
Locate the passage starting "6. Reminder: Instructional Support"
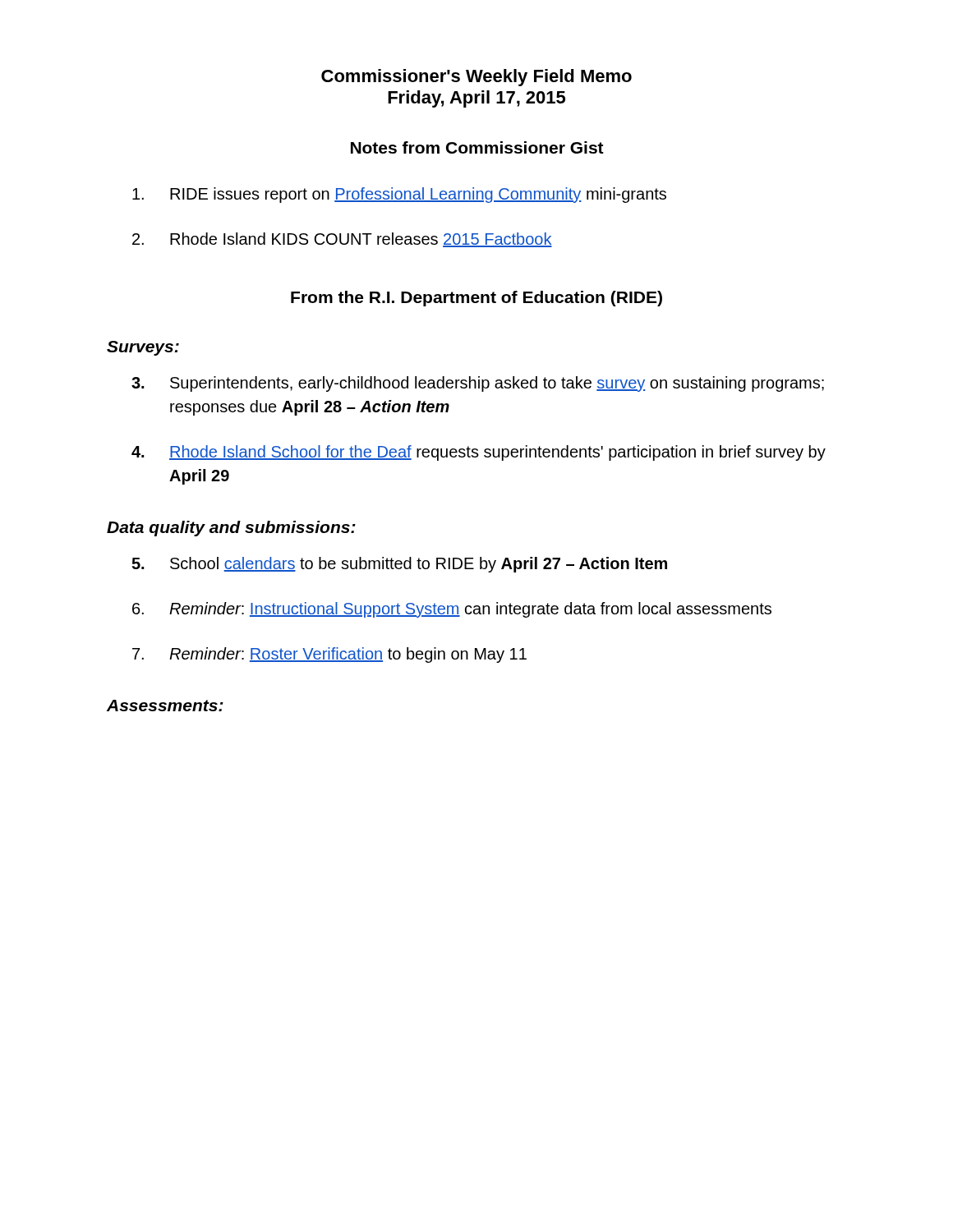pos(489,609)
